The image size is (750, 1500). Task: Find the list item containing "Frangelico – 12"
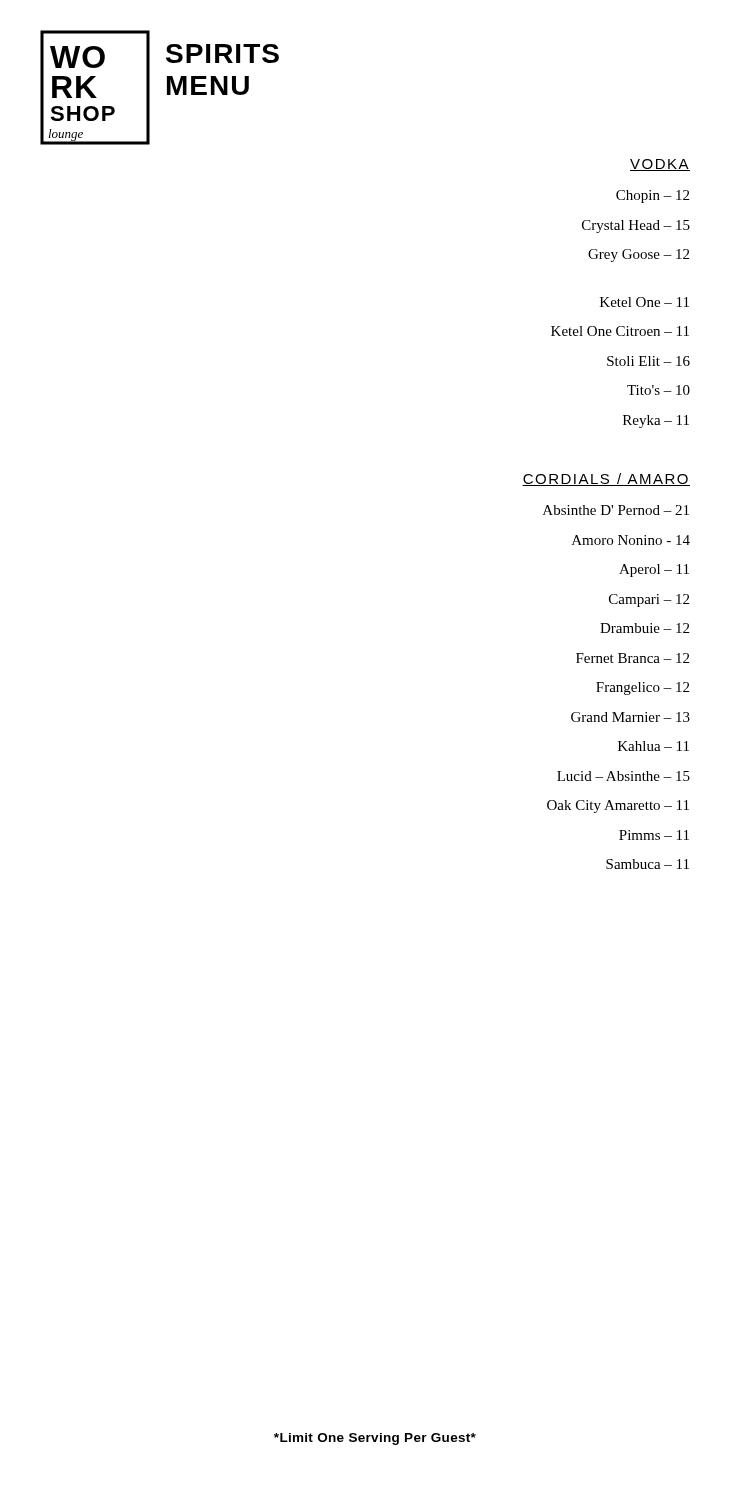(643, 687)
